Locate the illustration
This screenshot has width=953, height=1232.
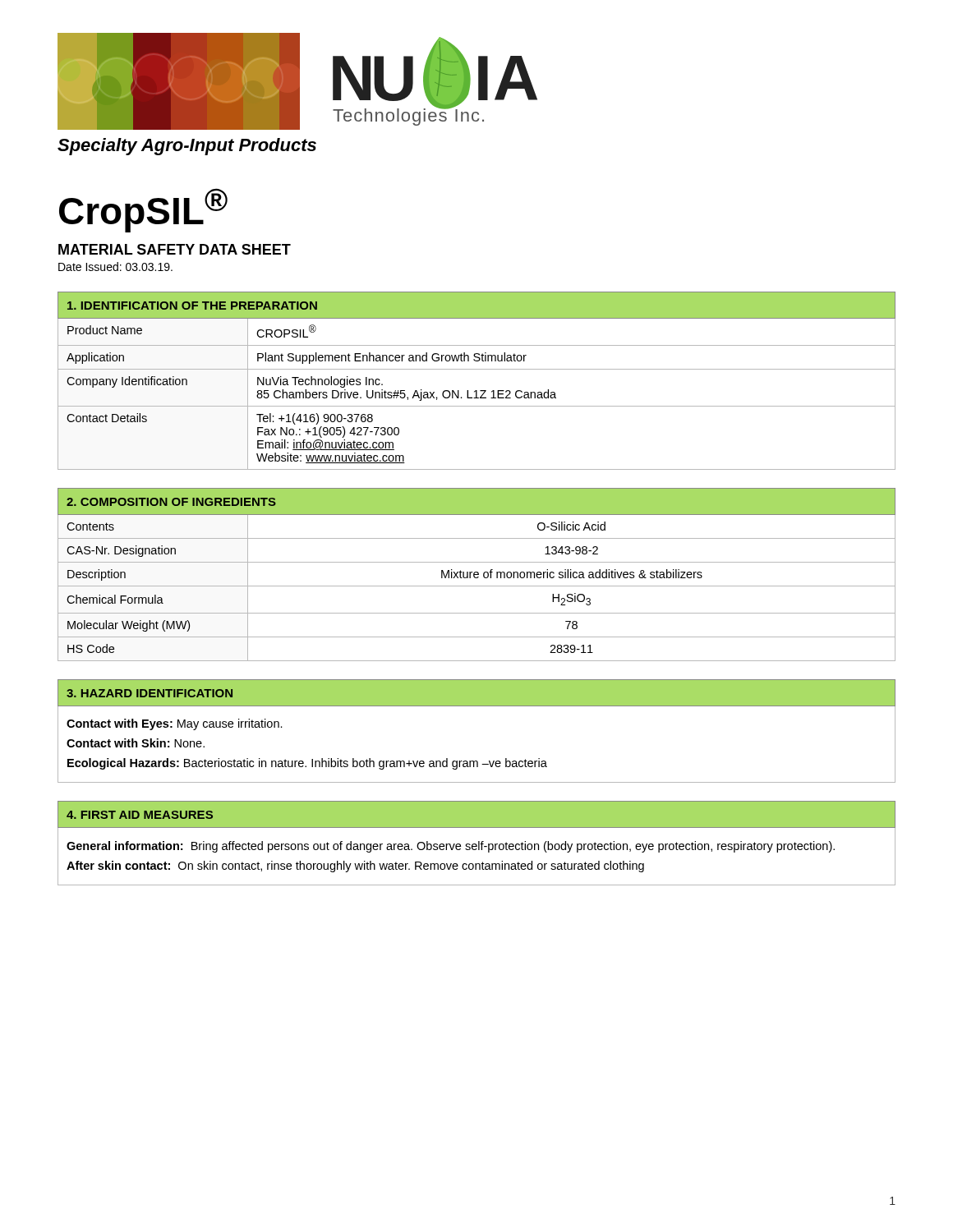(476, 81)
